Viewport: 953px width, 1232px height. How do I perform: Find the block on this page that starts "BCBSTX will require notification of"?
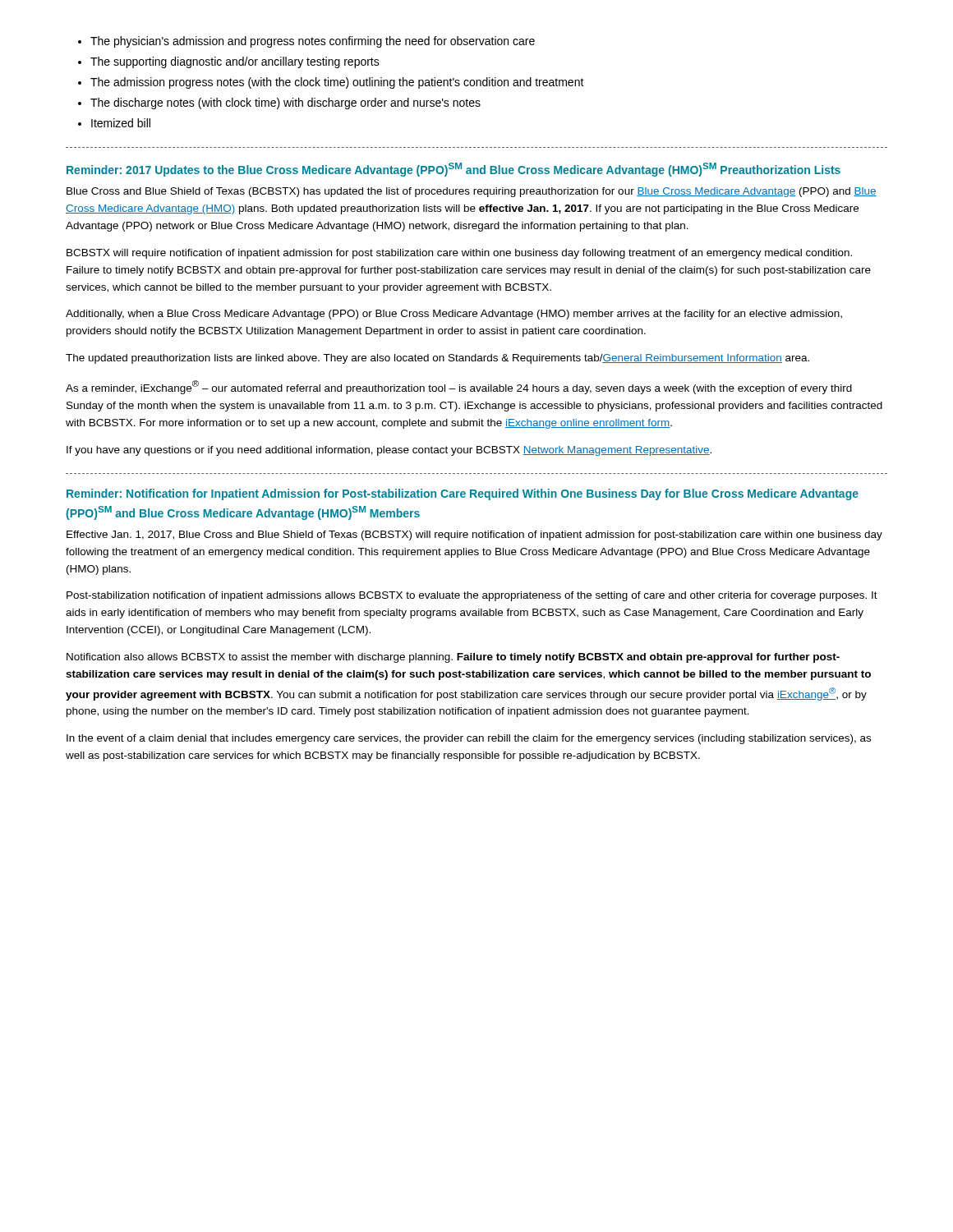tap(468, 270)
